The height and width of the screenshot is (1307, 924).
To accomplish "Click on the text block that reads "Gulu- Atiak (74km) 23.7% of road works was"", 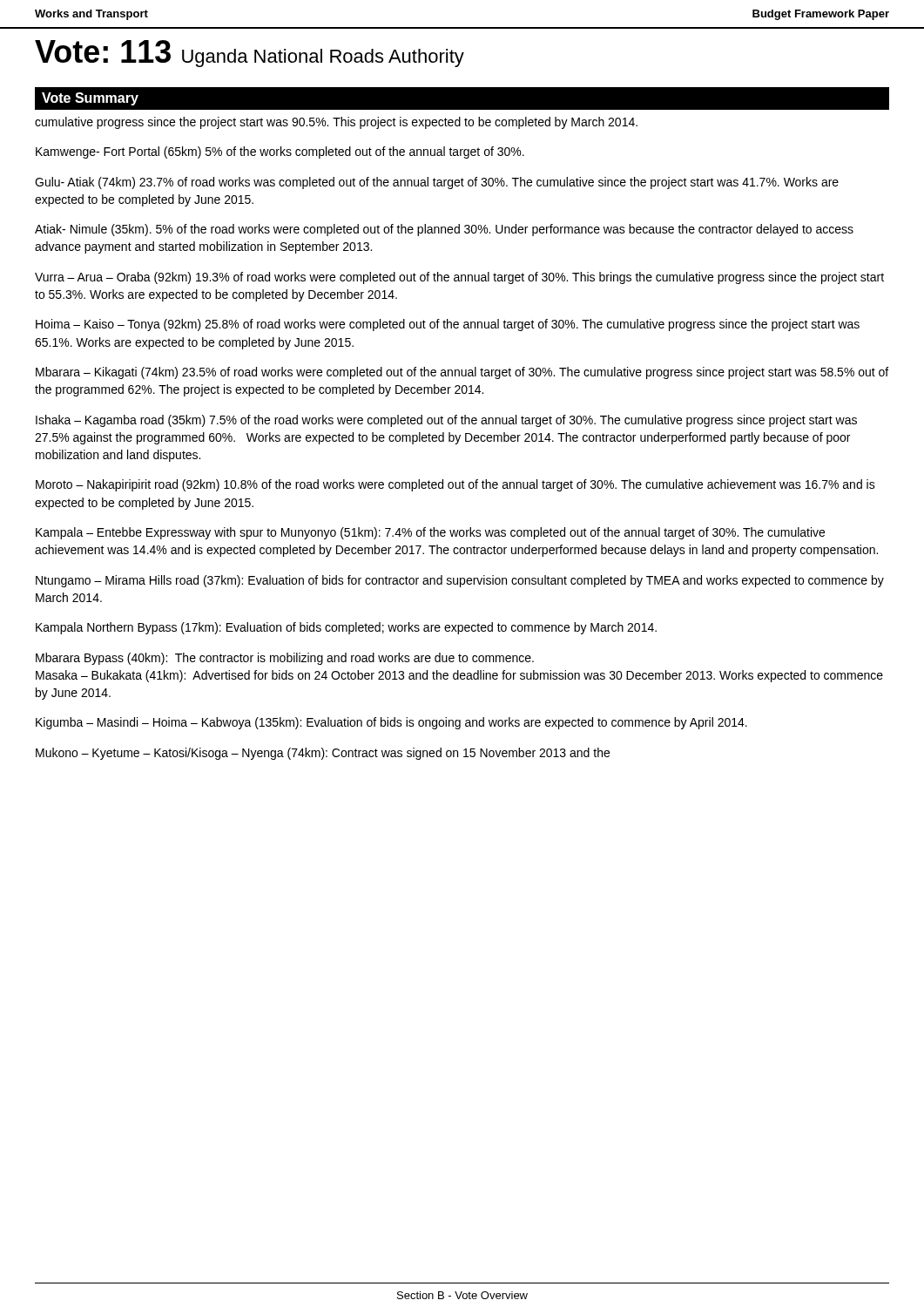I will [437, 191].
